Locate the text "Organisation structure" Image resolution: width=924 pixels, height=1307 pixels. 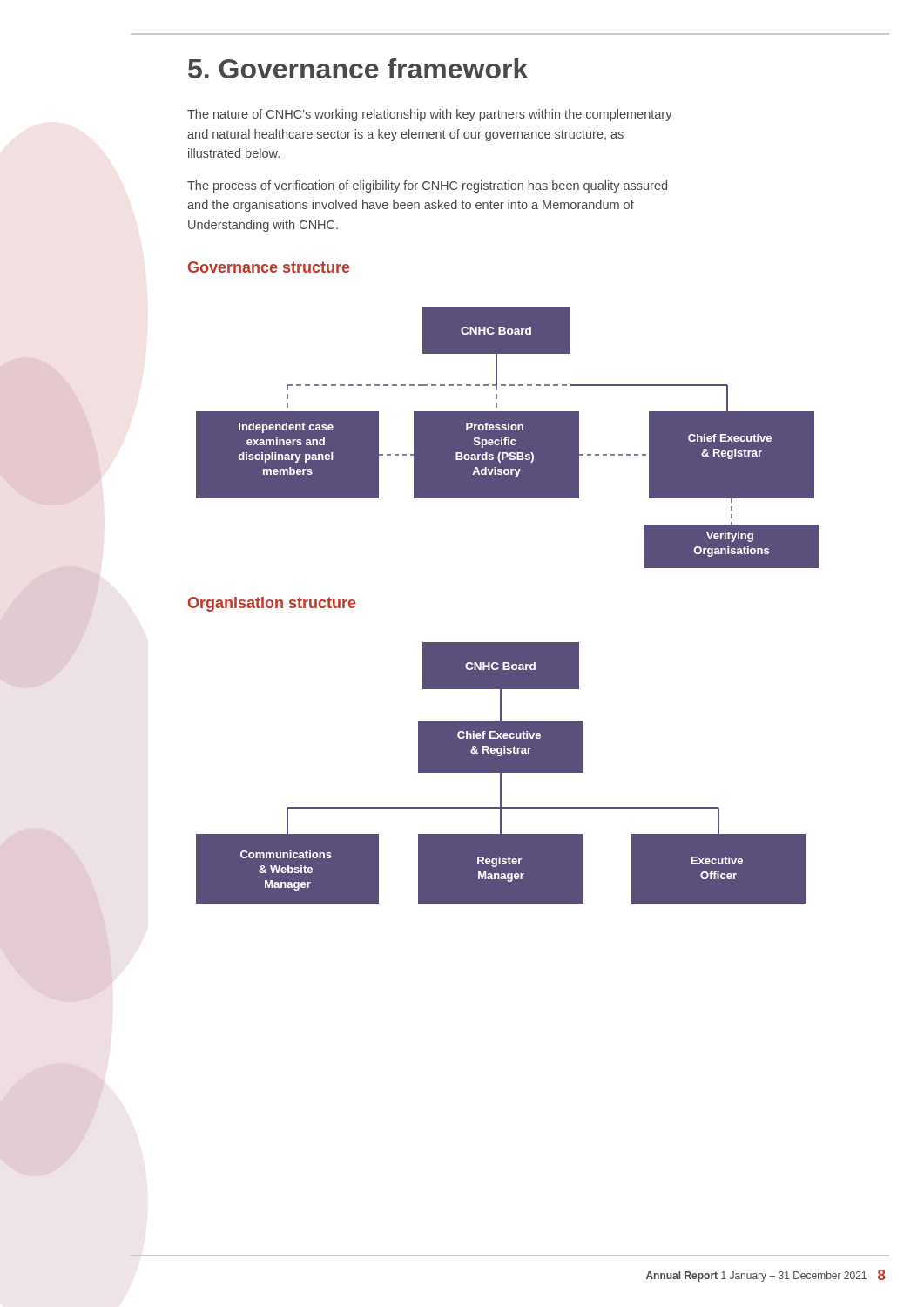272,603
